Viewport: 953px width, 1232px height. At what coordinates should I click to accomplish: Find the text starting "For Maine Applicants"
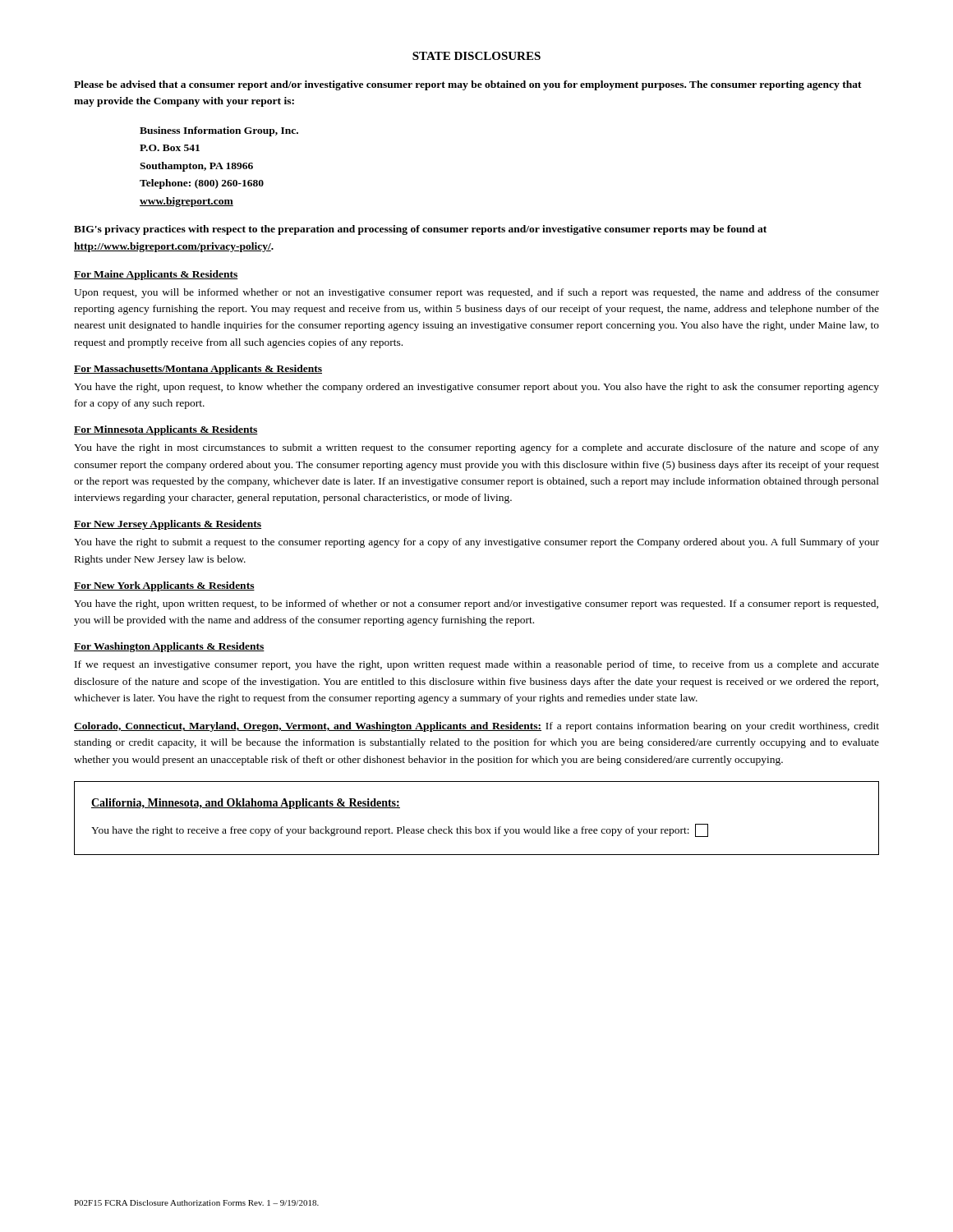point(156,274)
